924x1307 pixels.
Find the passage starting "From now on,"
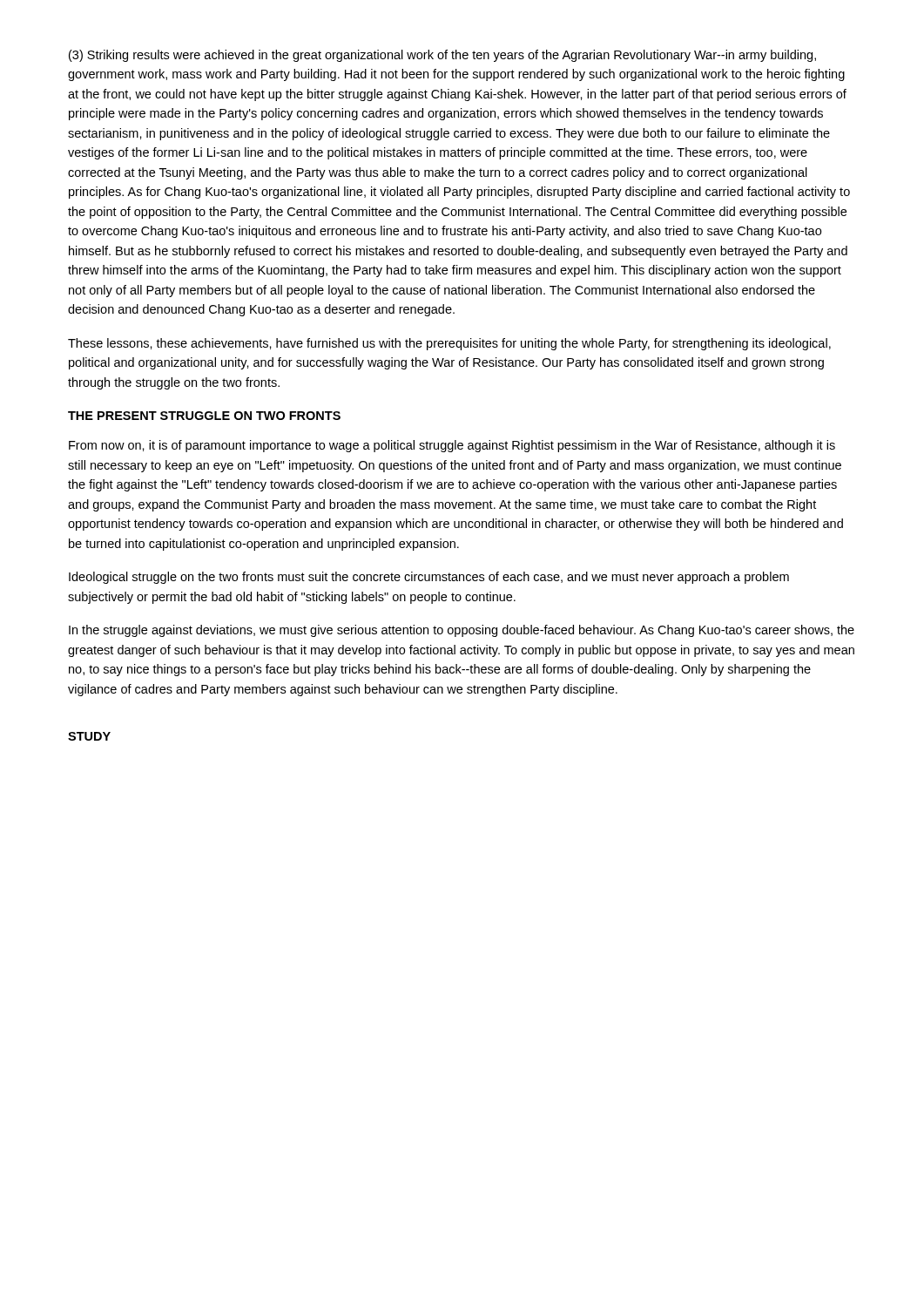click(x=456, y=495)
